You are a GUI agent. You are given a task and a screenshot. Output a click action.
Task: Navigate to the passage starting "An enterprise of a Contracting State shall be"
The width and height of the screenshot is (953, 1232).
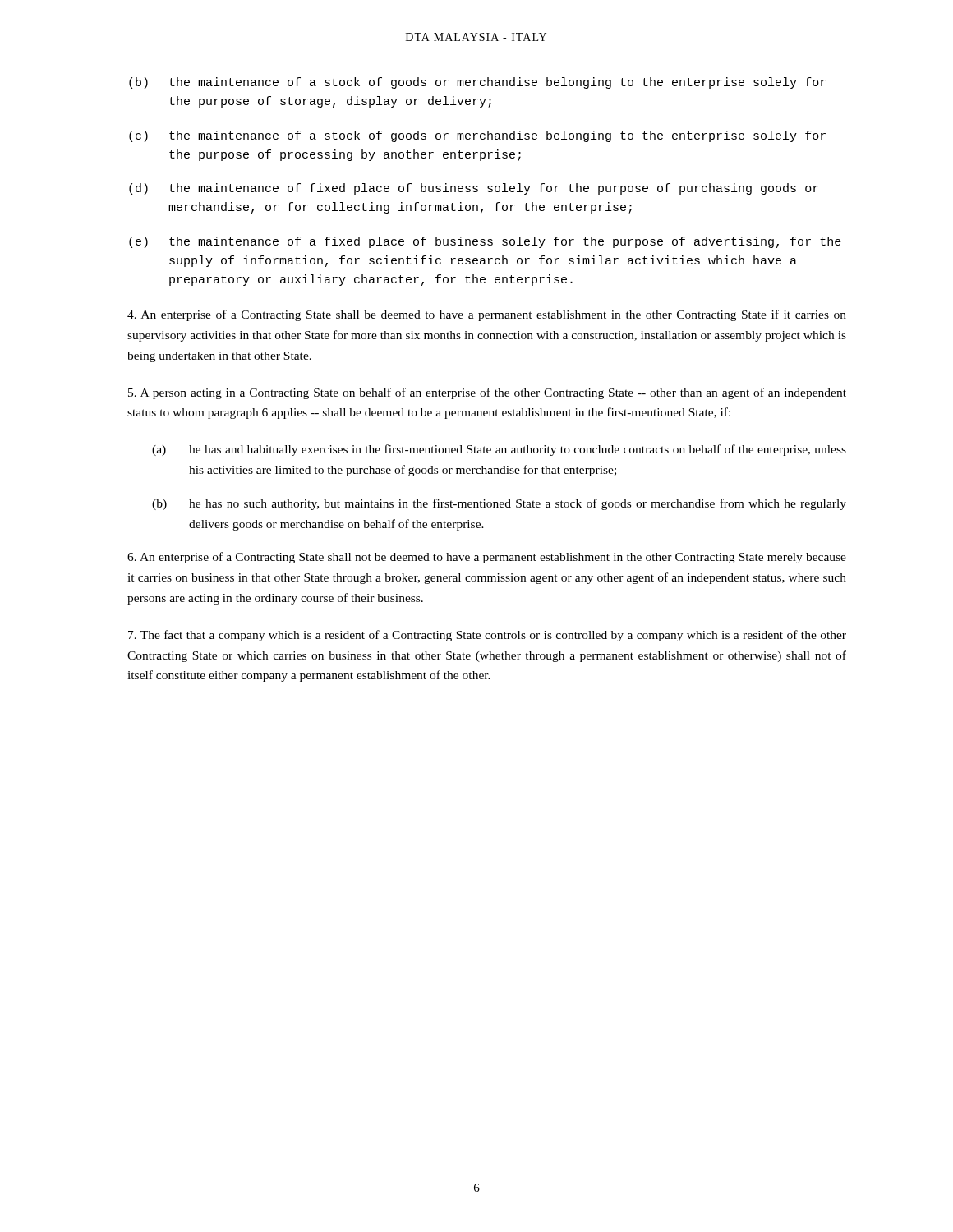487,335
